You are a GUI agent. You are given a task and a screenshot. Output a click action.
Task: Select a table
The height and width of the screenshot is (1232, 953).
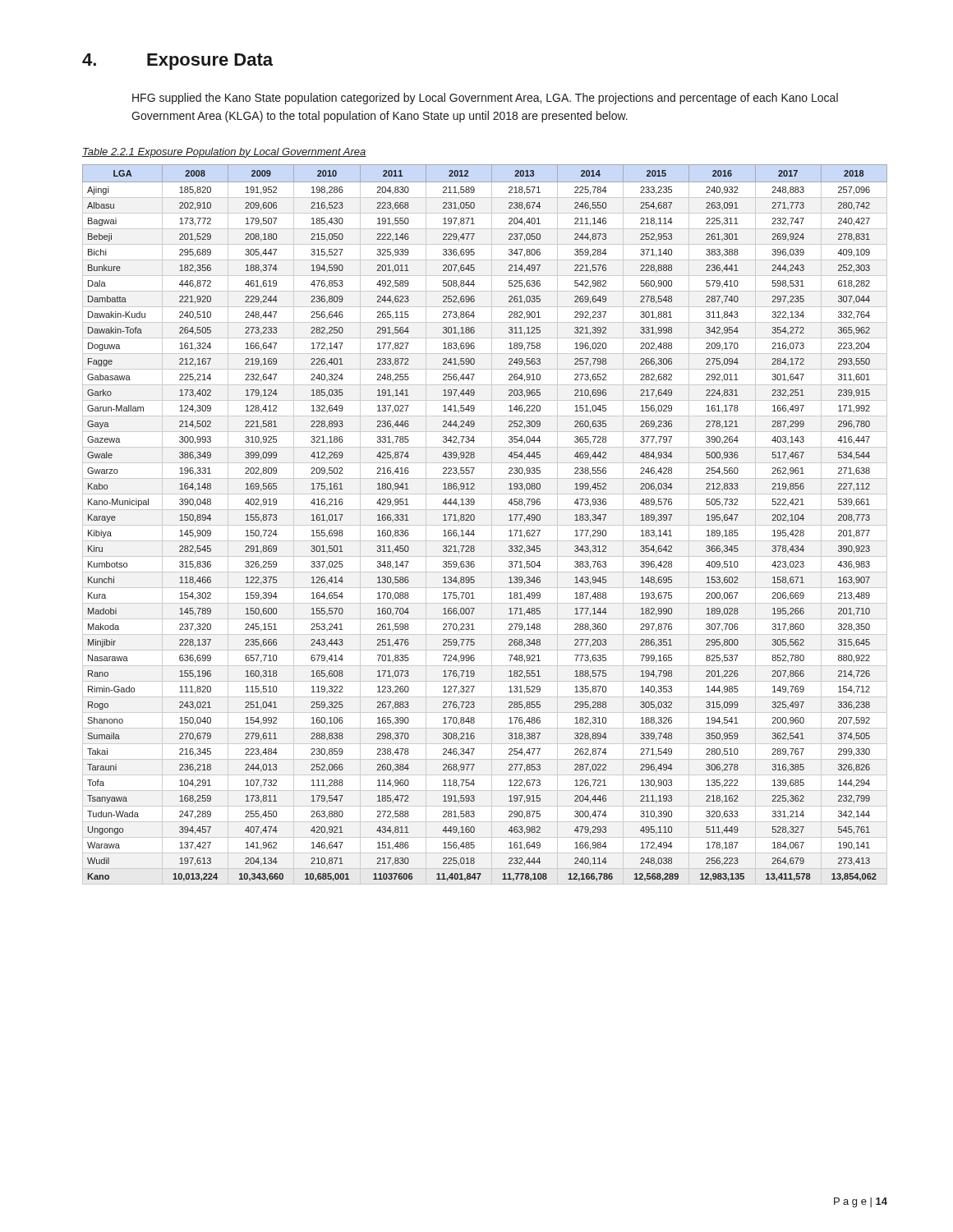[485, 524]
